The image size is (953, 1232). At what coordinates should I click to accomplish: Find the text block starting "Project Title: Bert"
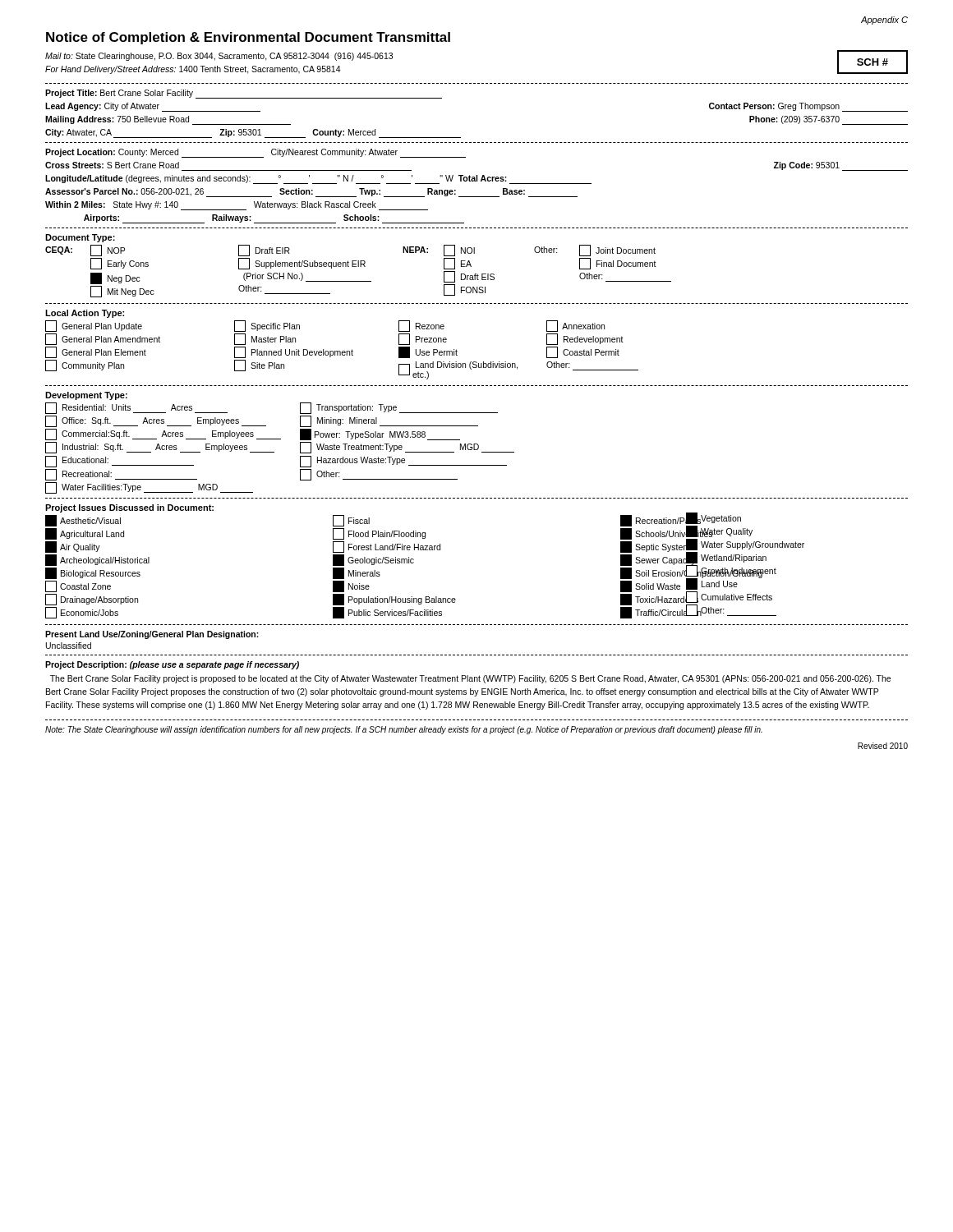pyautogui.click(x=244, y=93)
